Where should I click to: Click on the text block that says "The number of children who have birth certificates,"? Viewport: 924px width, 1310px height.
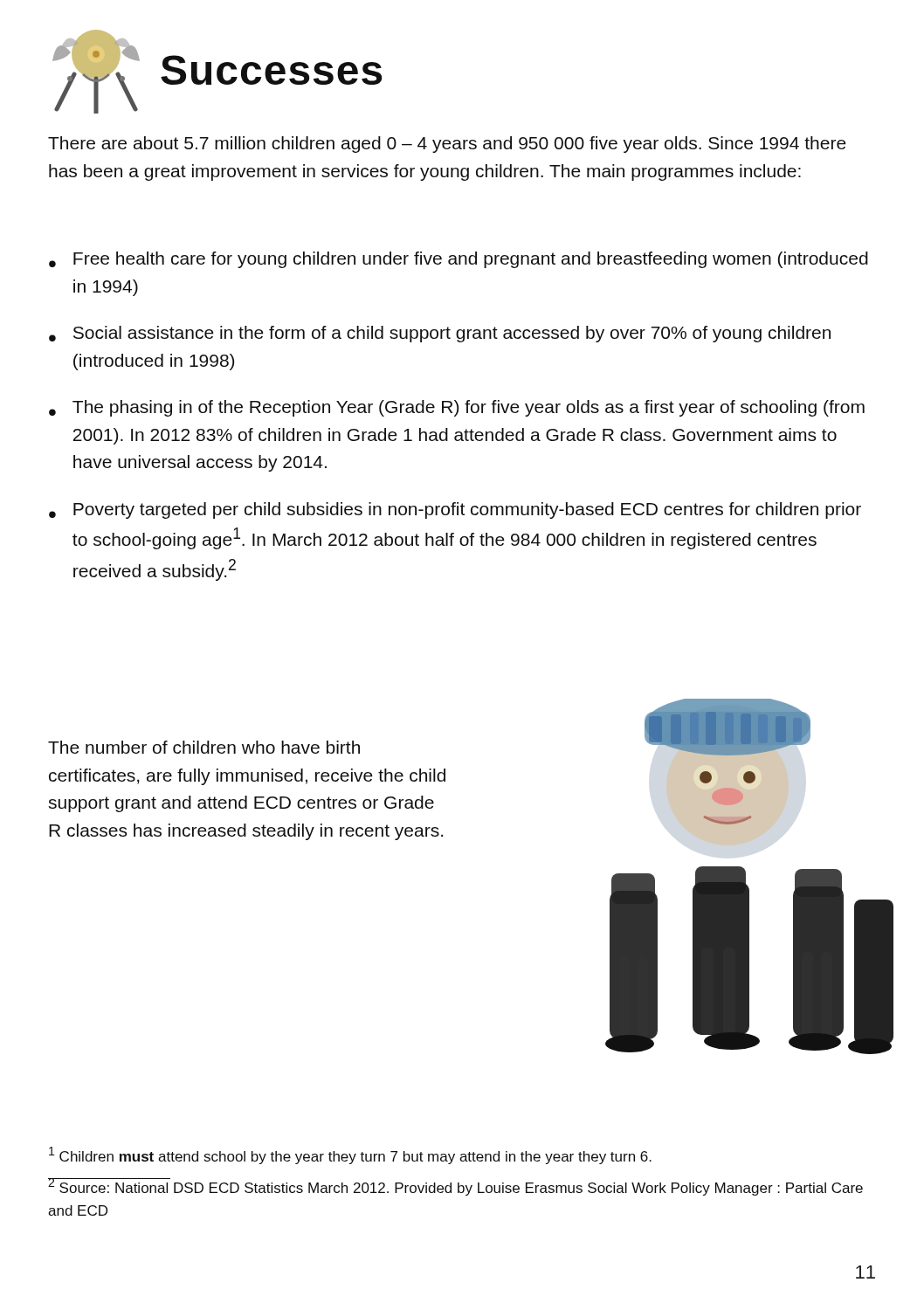(x=247, y=788)
